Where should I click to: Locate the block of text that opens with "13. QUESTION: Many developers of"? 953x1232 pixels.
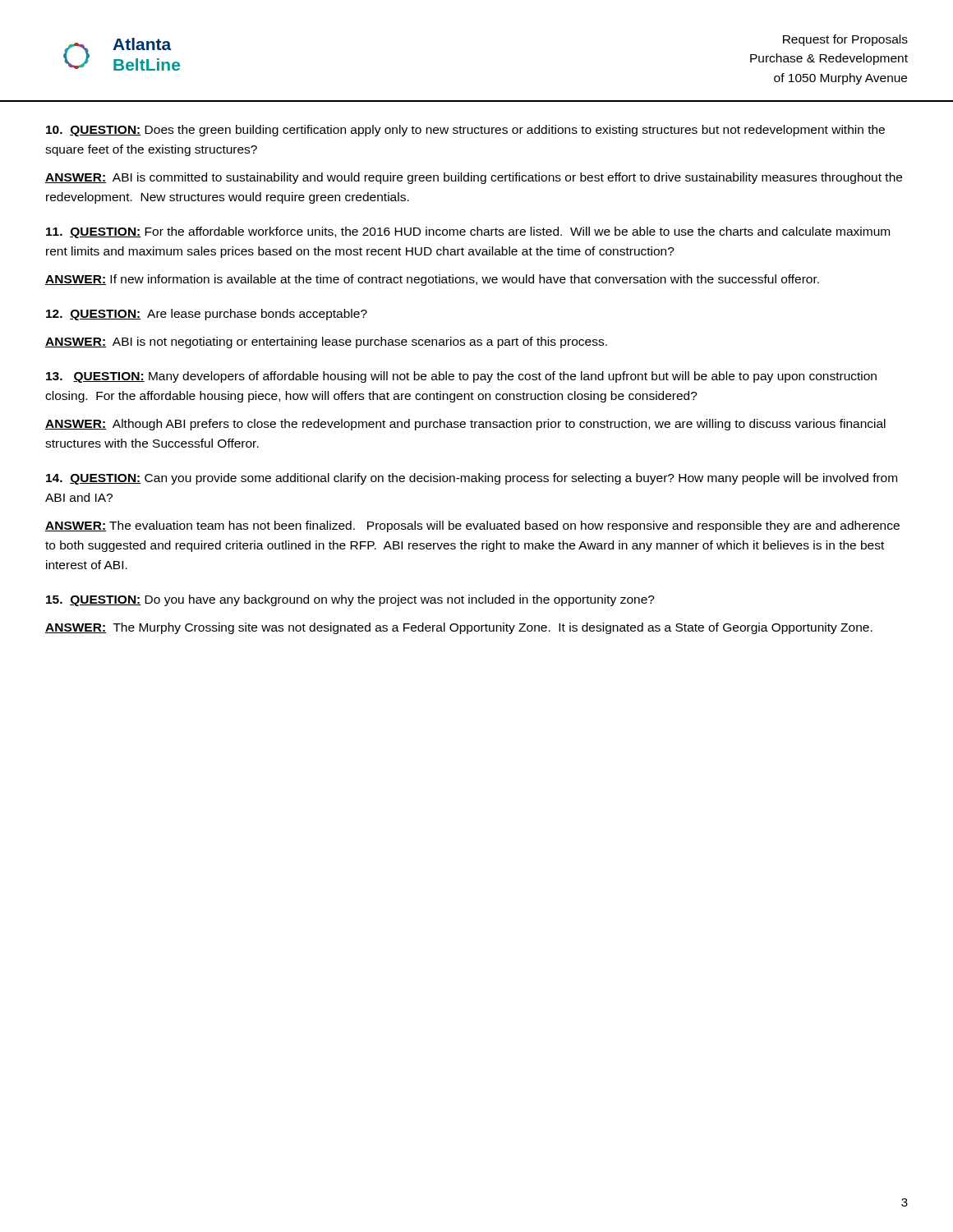click(461, 386)
